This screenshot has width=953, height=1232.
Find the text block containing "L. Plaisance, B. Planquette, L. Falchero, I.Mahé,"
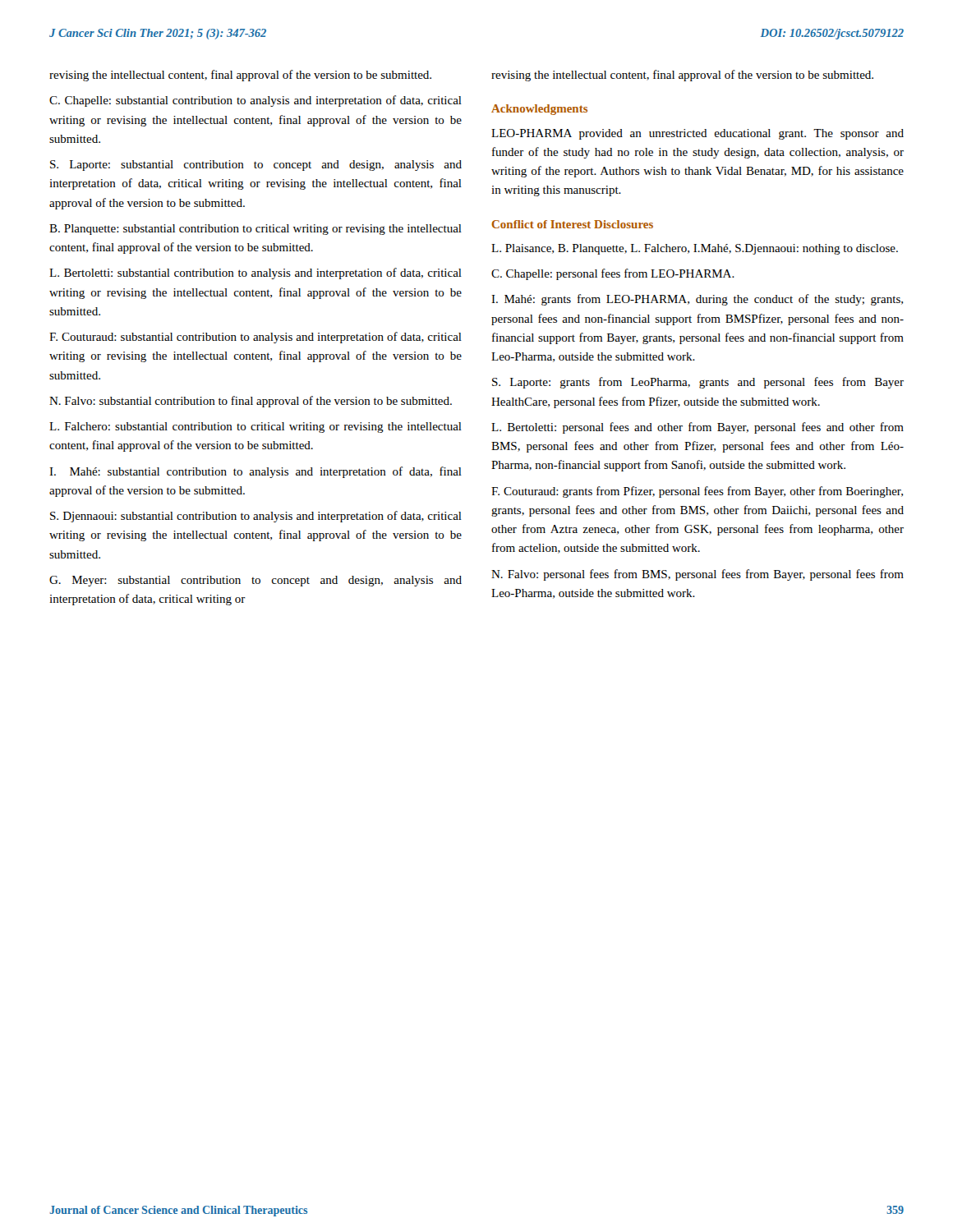click(698, 248)
